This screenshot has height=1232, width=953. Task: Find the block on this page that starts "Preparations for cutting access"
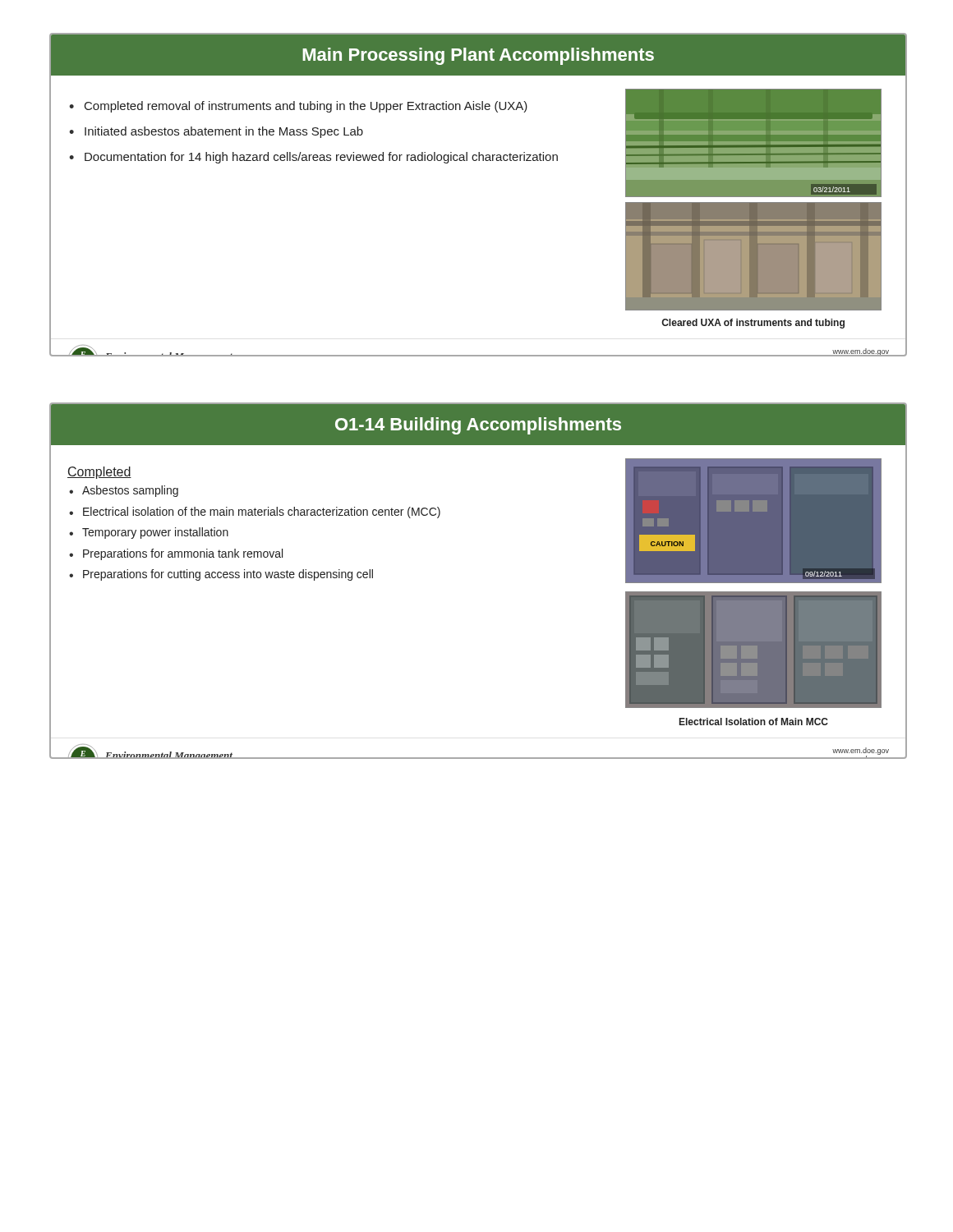point(228,574)
